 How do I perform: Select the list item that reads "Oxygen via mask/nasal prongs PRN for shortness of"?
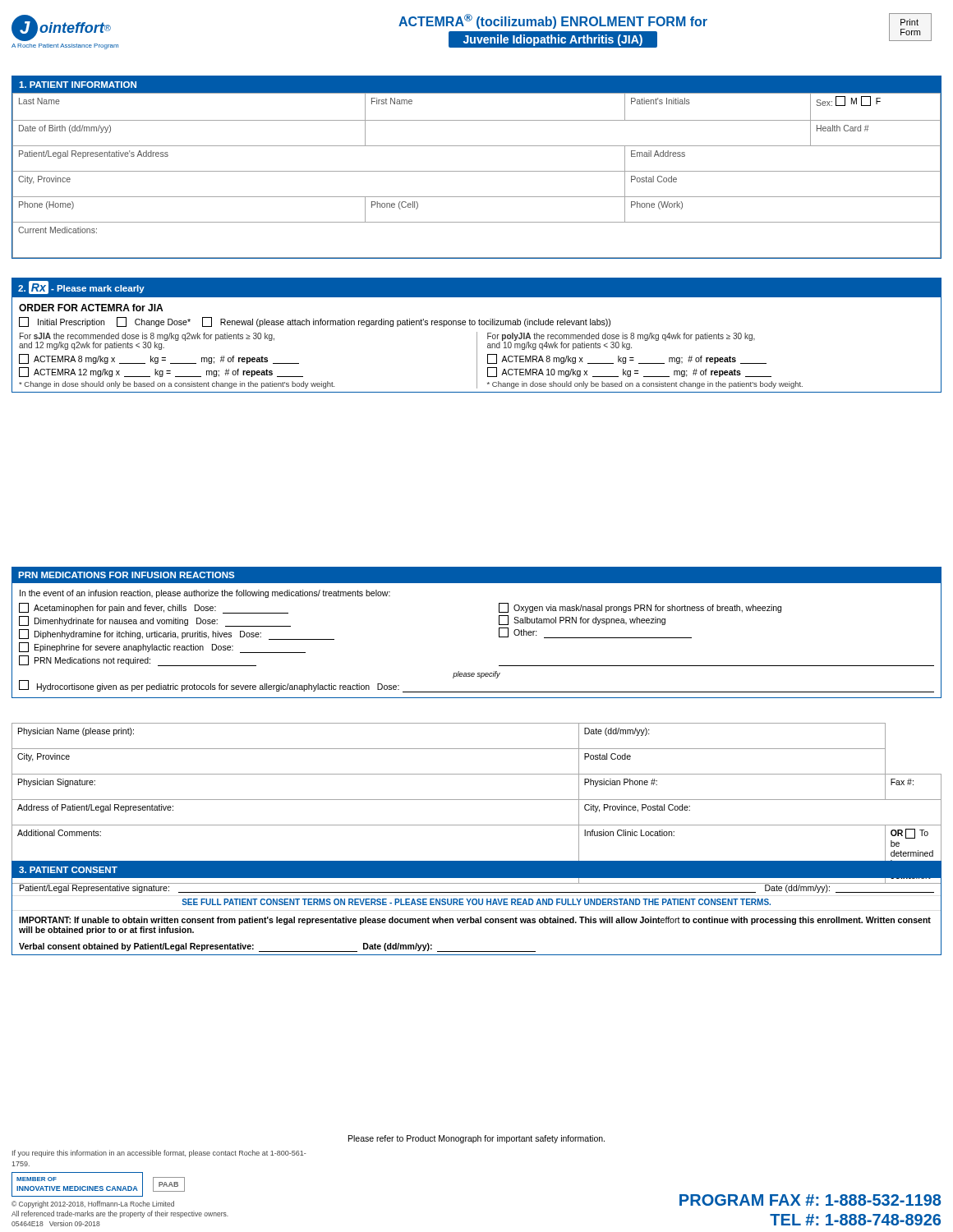click(x=640, y=608)
